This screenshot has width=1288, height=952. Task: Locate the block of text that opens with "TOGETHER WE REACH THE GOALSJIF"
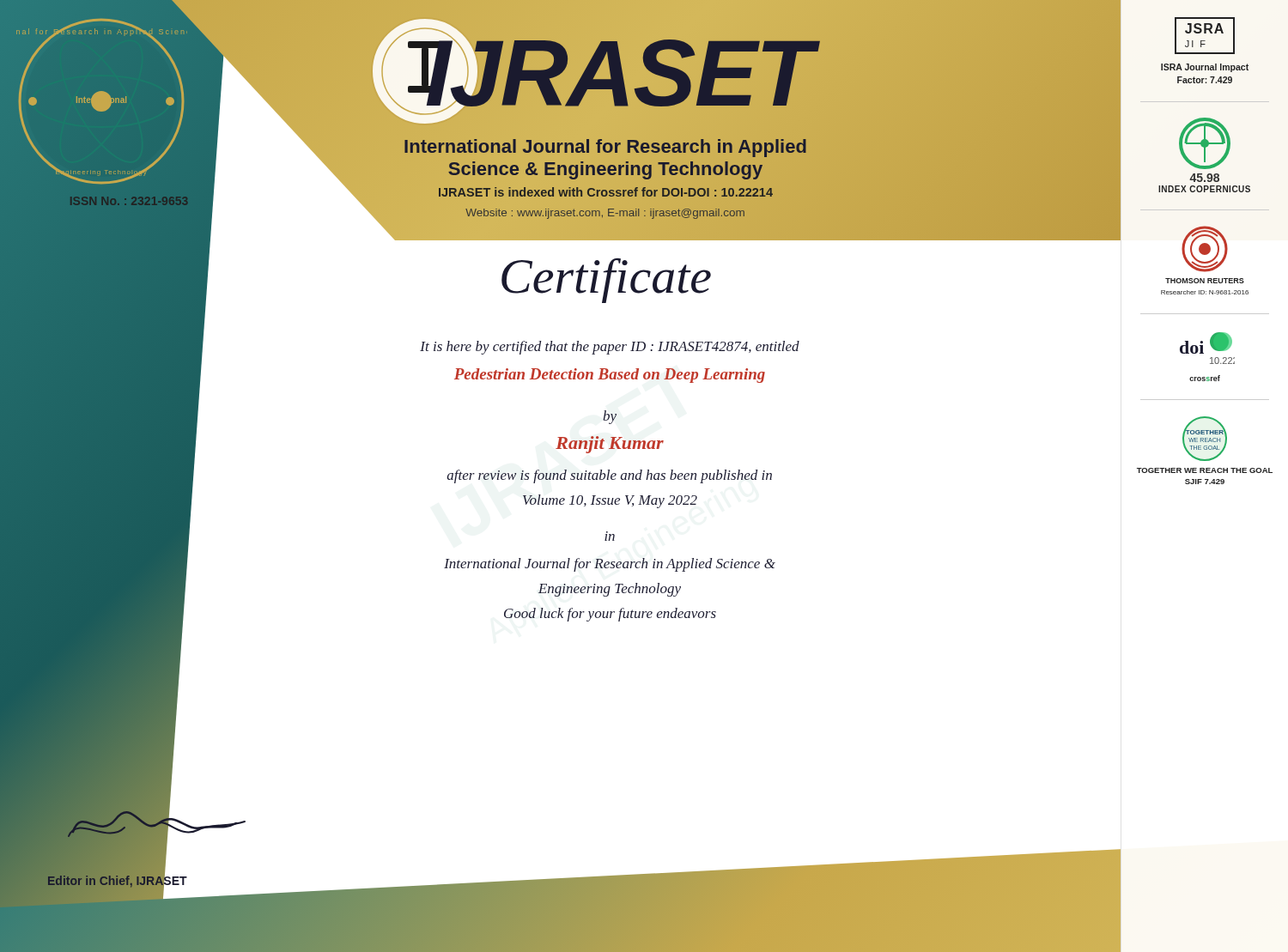click(x=1205, y=476)
